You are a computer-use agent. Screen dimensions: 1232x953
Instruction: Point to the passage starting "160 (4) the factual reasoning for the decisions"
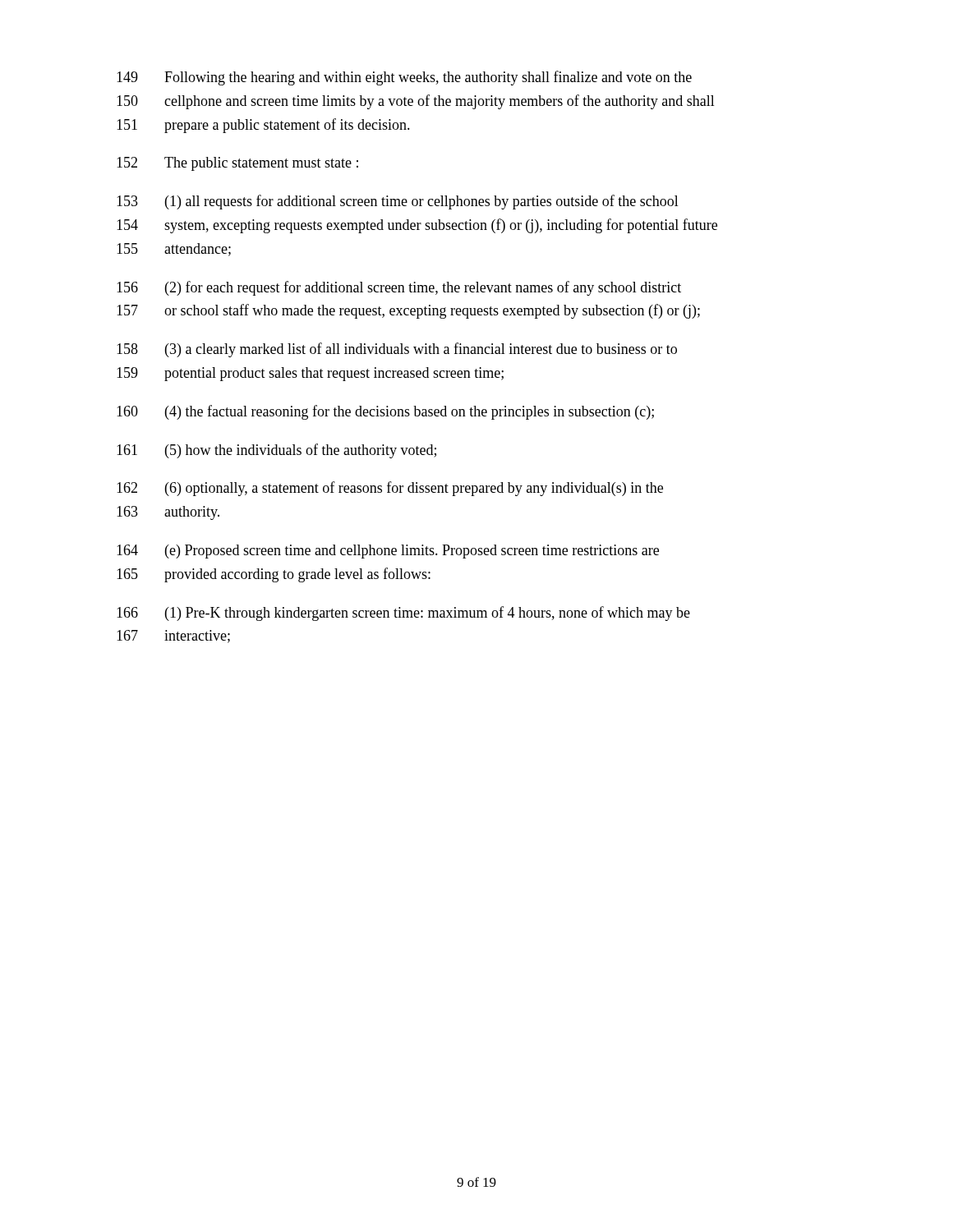476,412
